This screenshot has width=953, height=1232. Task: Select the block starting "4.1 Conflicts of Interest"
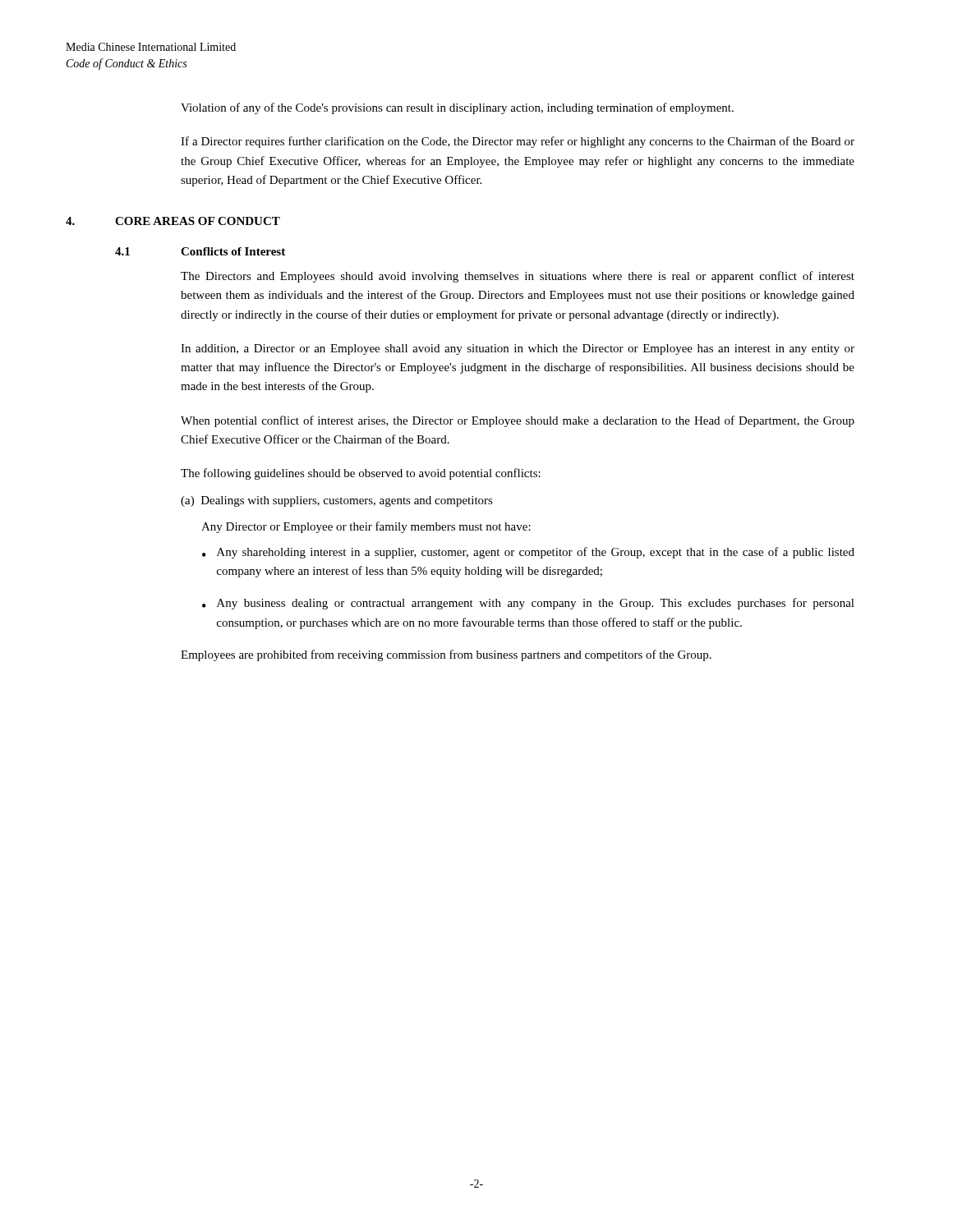(200, 252)
